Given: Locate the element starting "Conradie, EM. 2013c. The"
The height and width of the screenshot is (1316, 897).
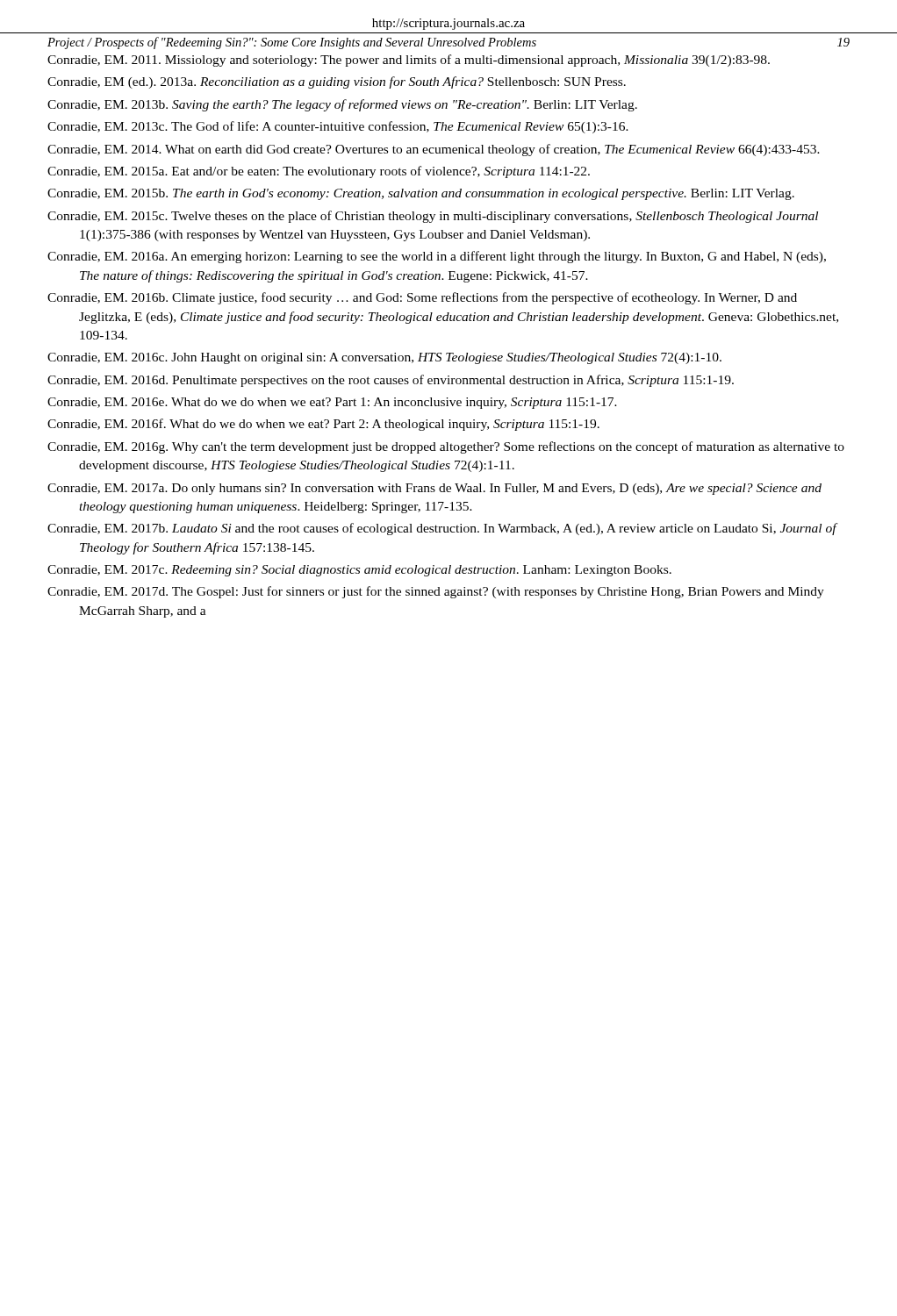Looking at the screenshot, I should coord(338,126).
